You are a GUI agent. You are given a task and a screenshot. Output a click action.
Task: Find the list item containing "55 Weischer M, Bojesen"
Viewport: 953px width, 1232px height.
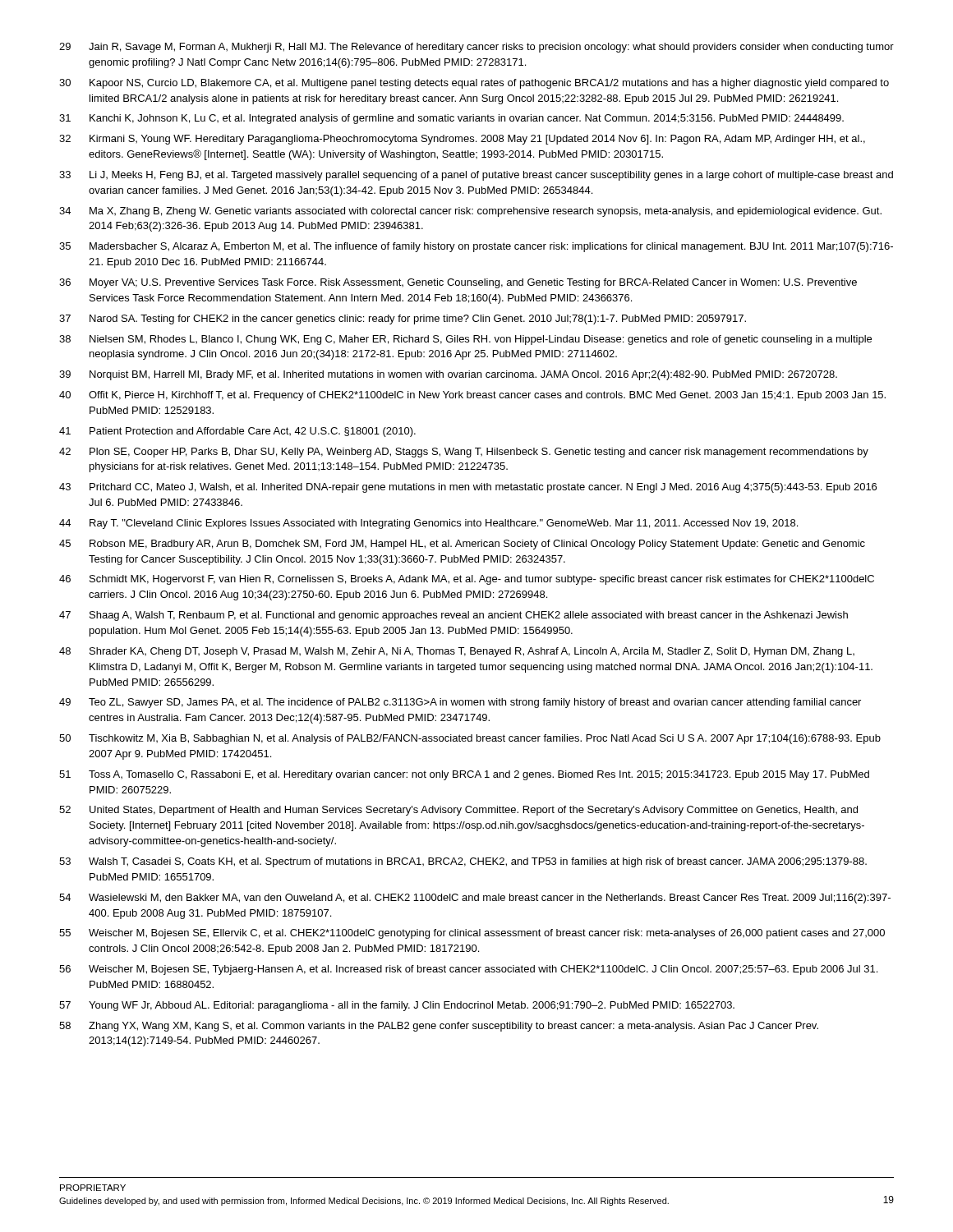tap(476, 941)
